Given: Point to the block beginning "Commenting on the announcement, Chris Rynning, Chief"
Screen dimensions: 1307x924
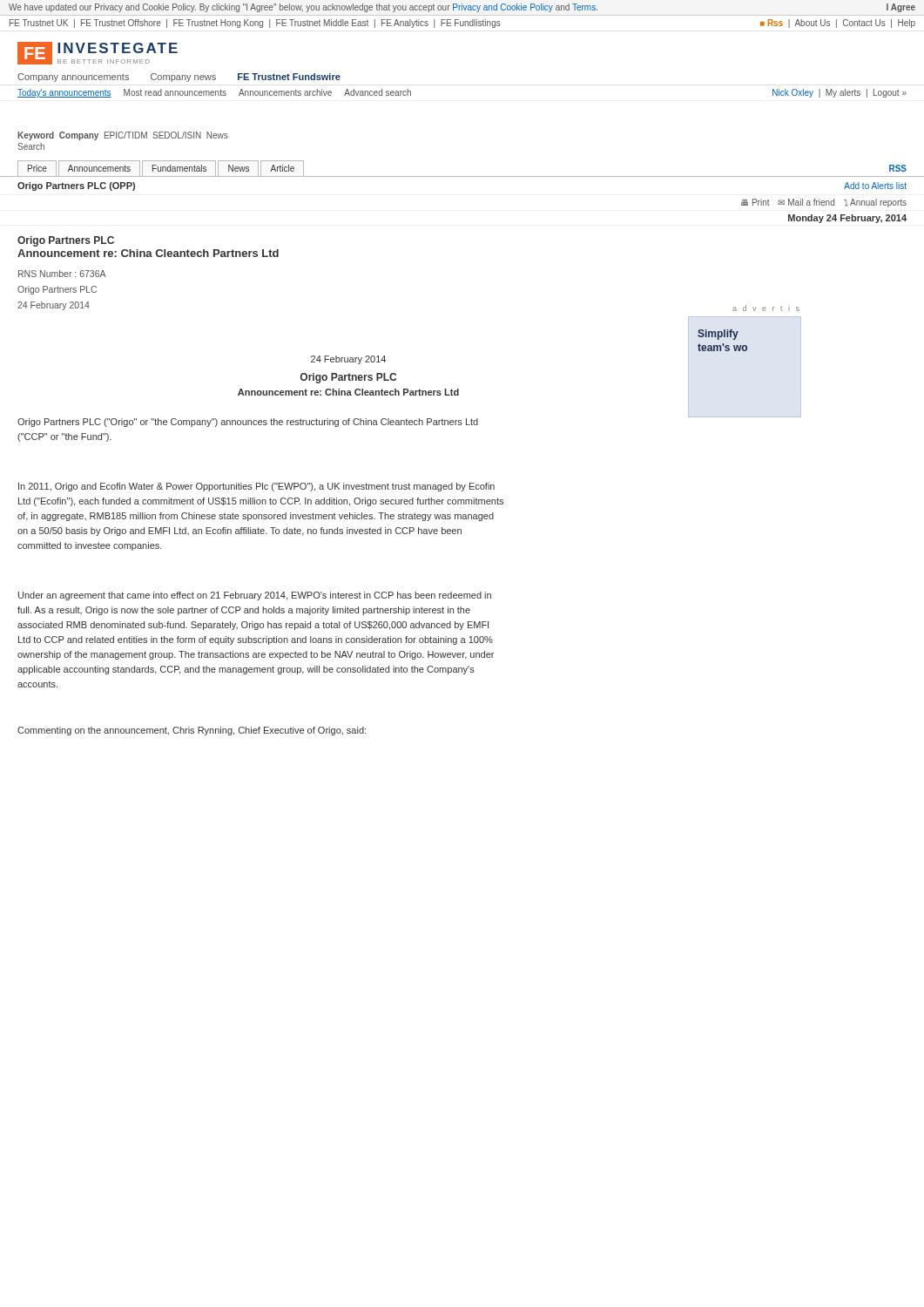Looking at the screenshot, I should pos(192,730).
